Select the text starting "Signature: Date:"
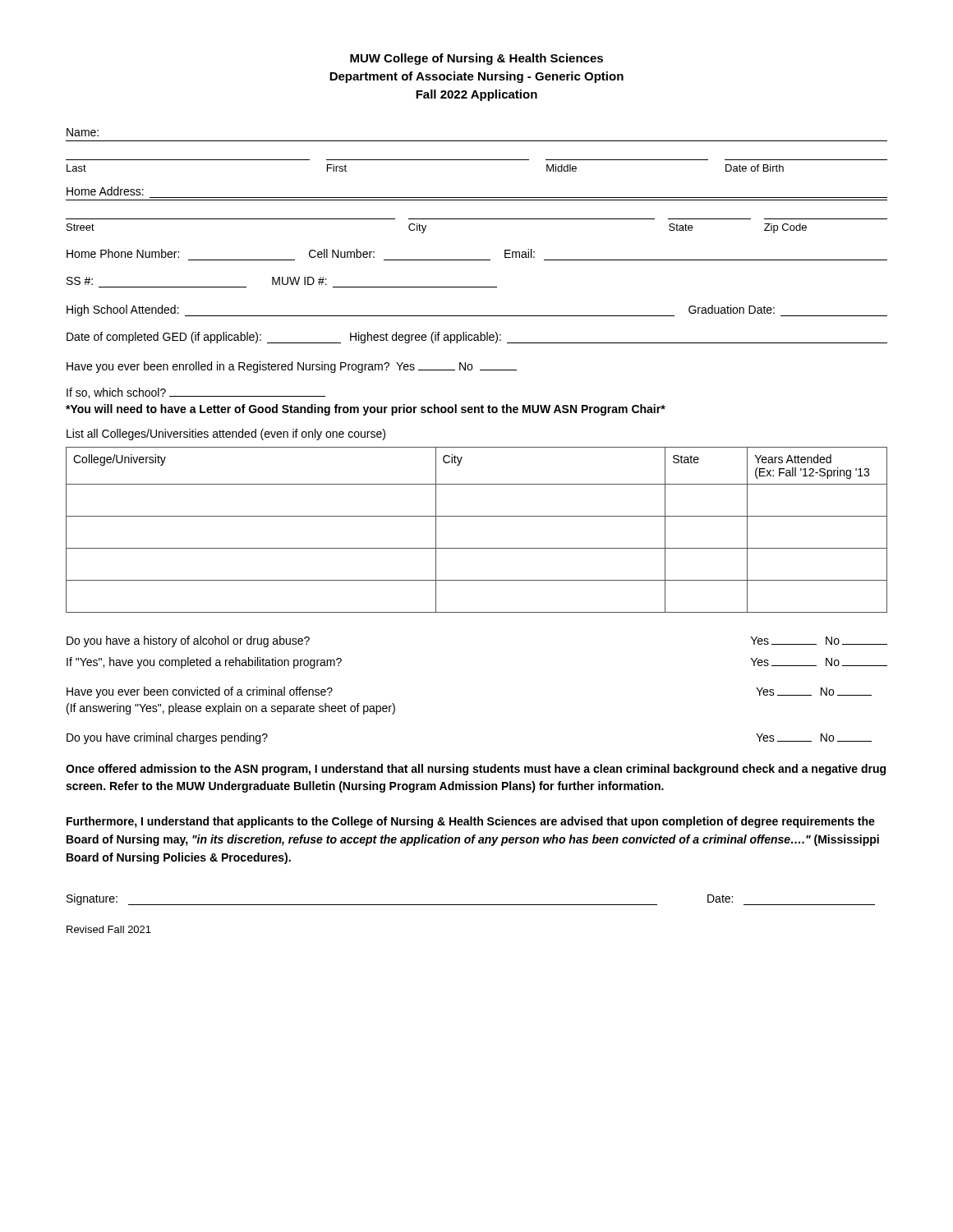This screenshot has width=953, height=1232. [476, 898]
